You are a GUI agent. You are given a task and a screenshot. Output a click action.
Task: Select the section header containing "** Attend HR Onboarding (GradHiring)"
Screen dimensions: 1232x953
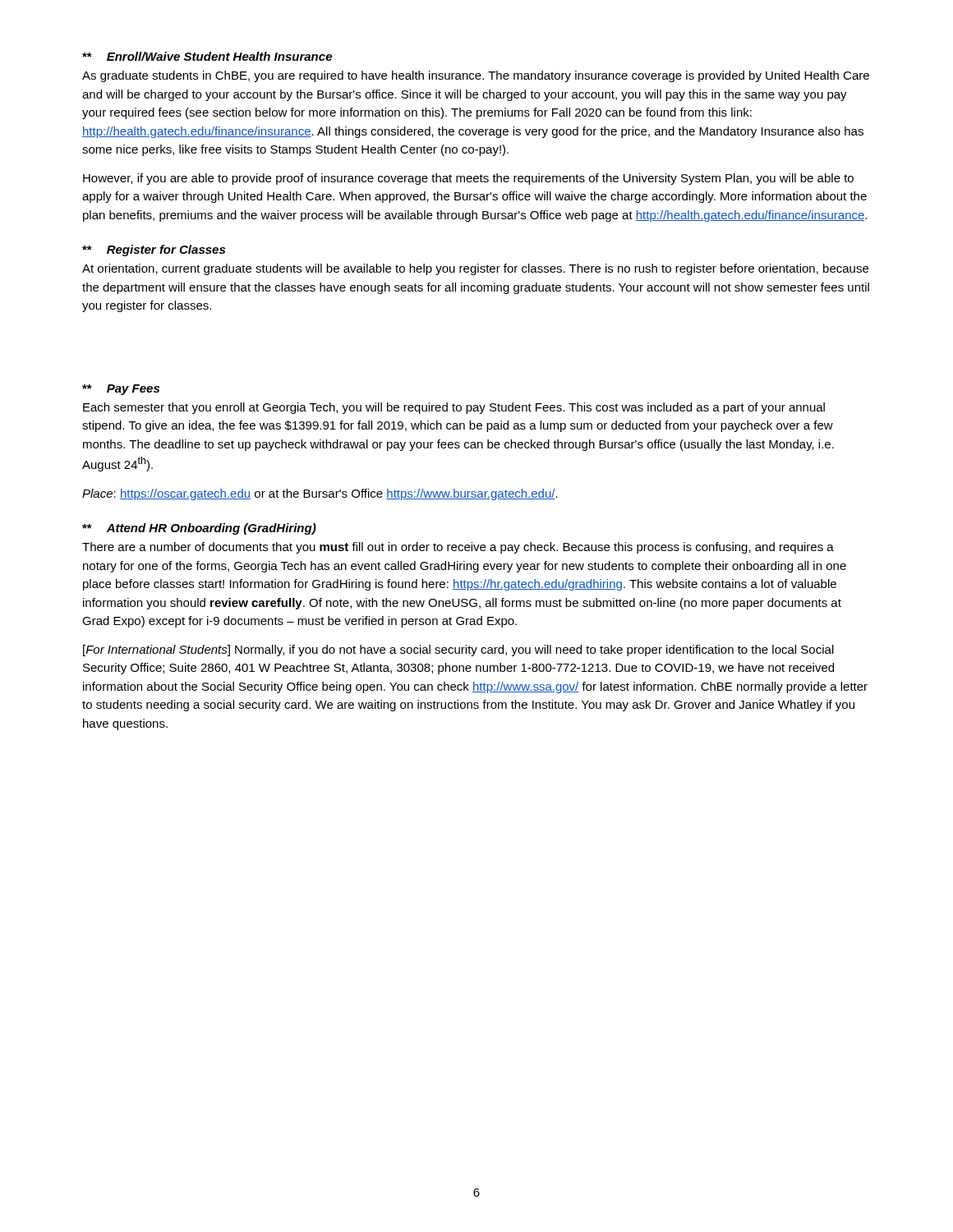199,528
